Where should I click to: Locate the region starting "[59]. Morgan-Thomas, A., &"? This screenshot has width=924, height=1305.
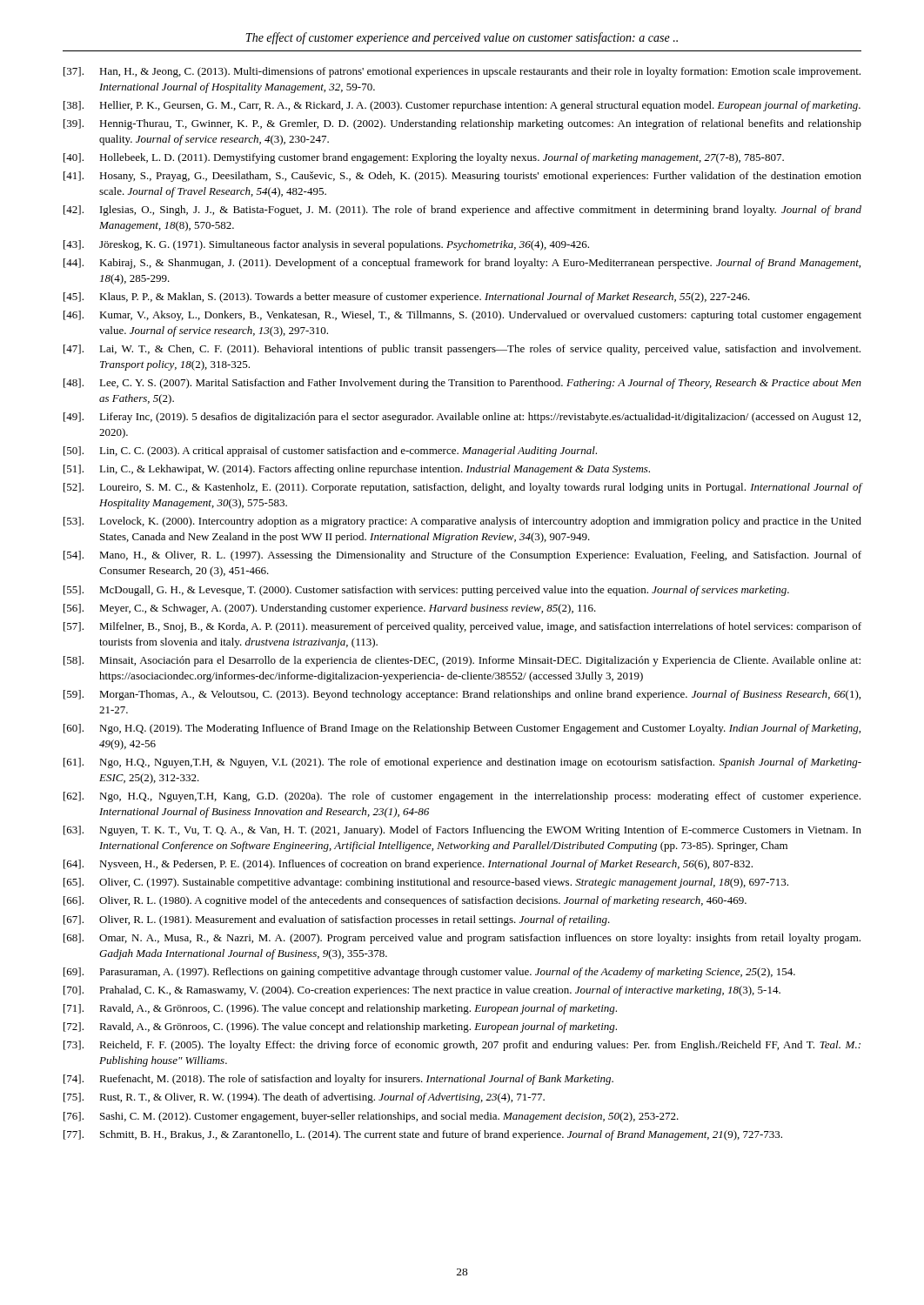462,702
